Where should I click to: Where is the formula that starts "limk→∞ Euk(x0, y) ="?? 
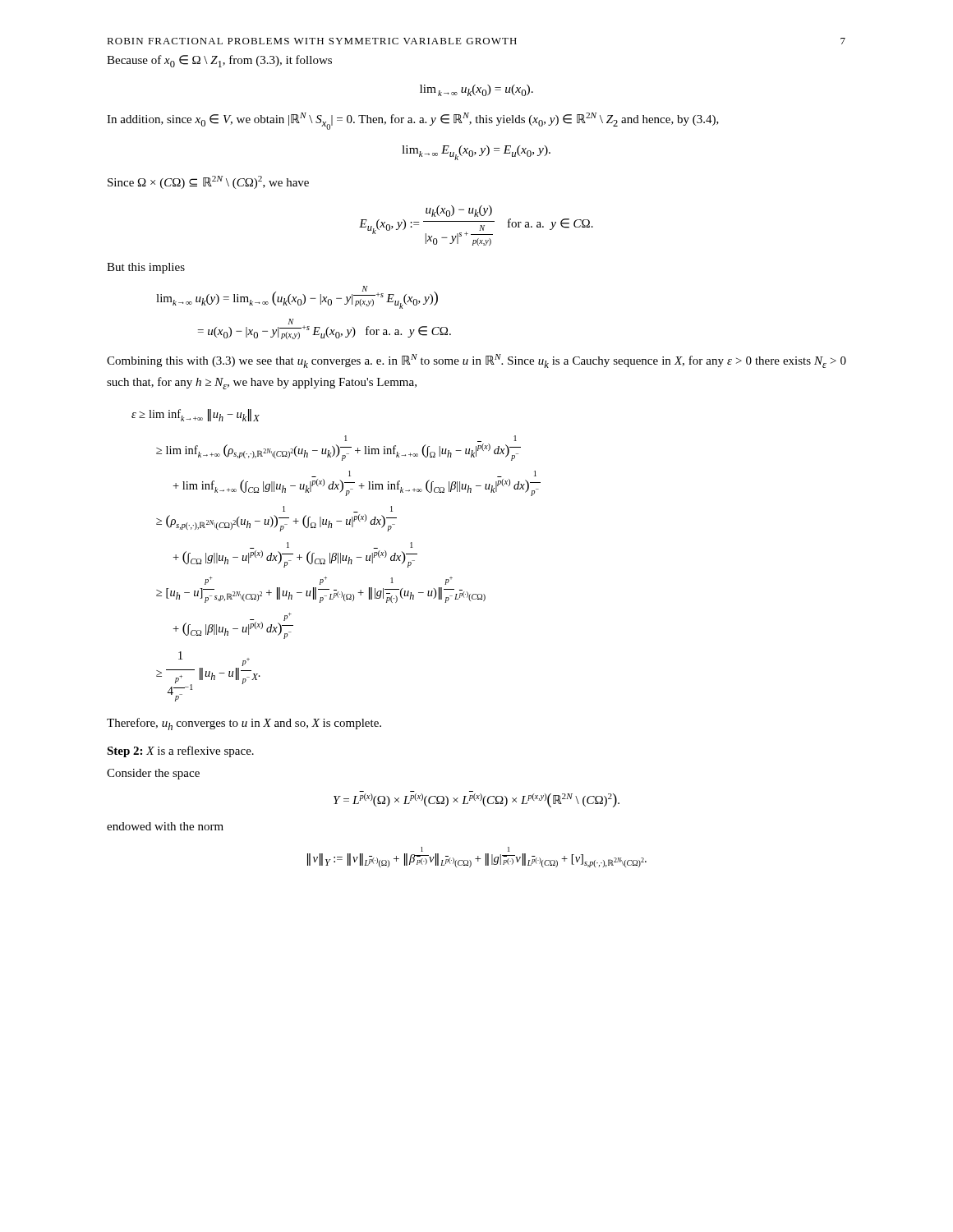[x=476, y=152]
